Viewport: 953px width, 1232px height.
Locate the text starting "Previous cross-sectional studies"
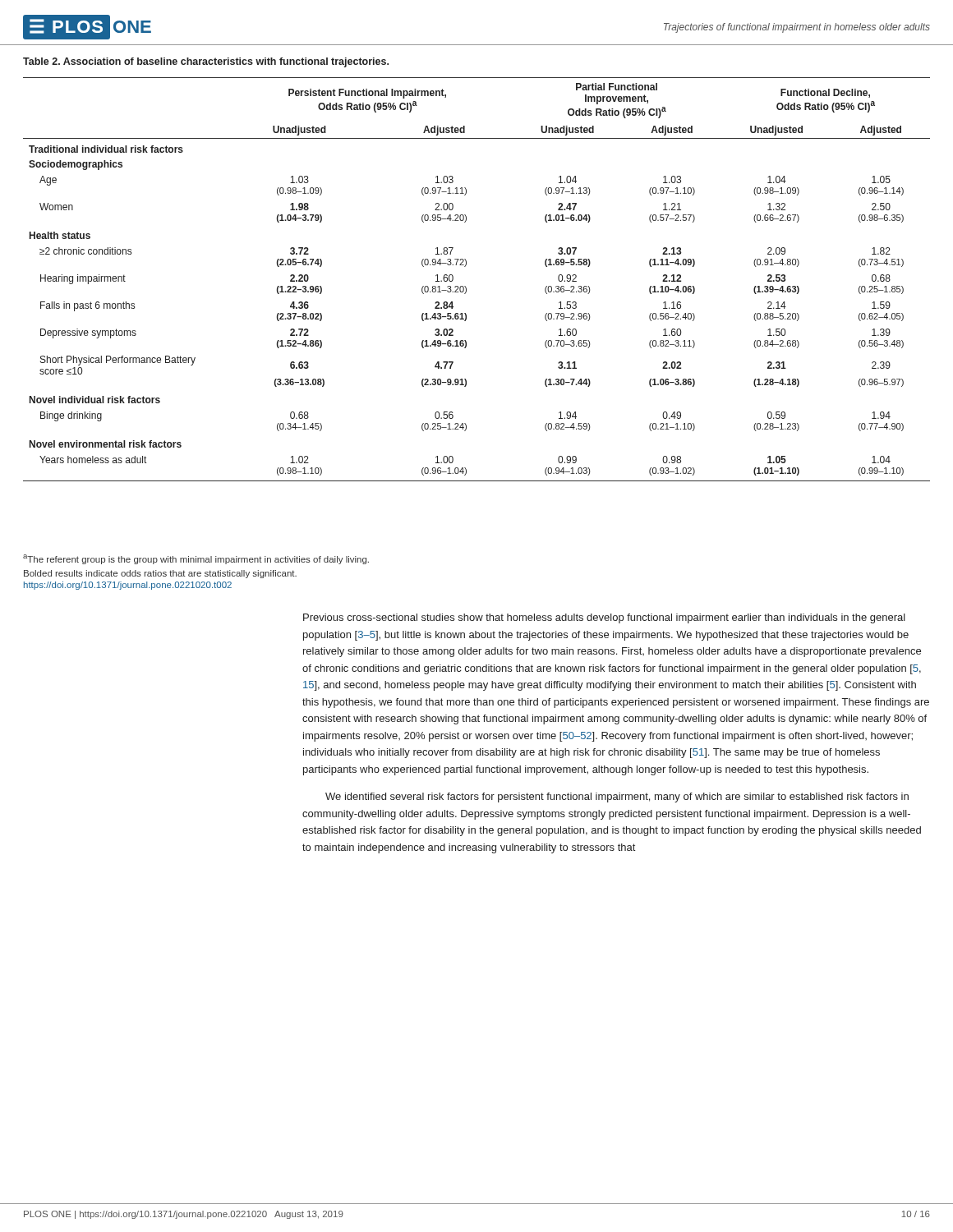(616, 733)
